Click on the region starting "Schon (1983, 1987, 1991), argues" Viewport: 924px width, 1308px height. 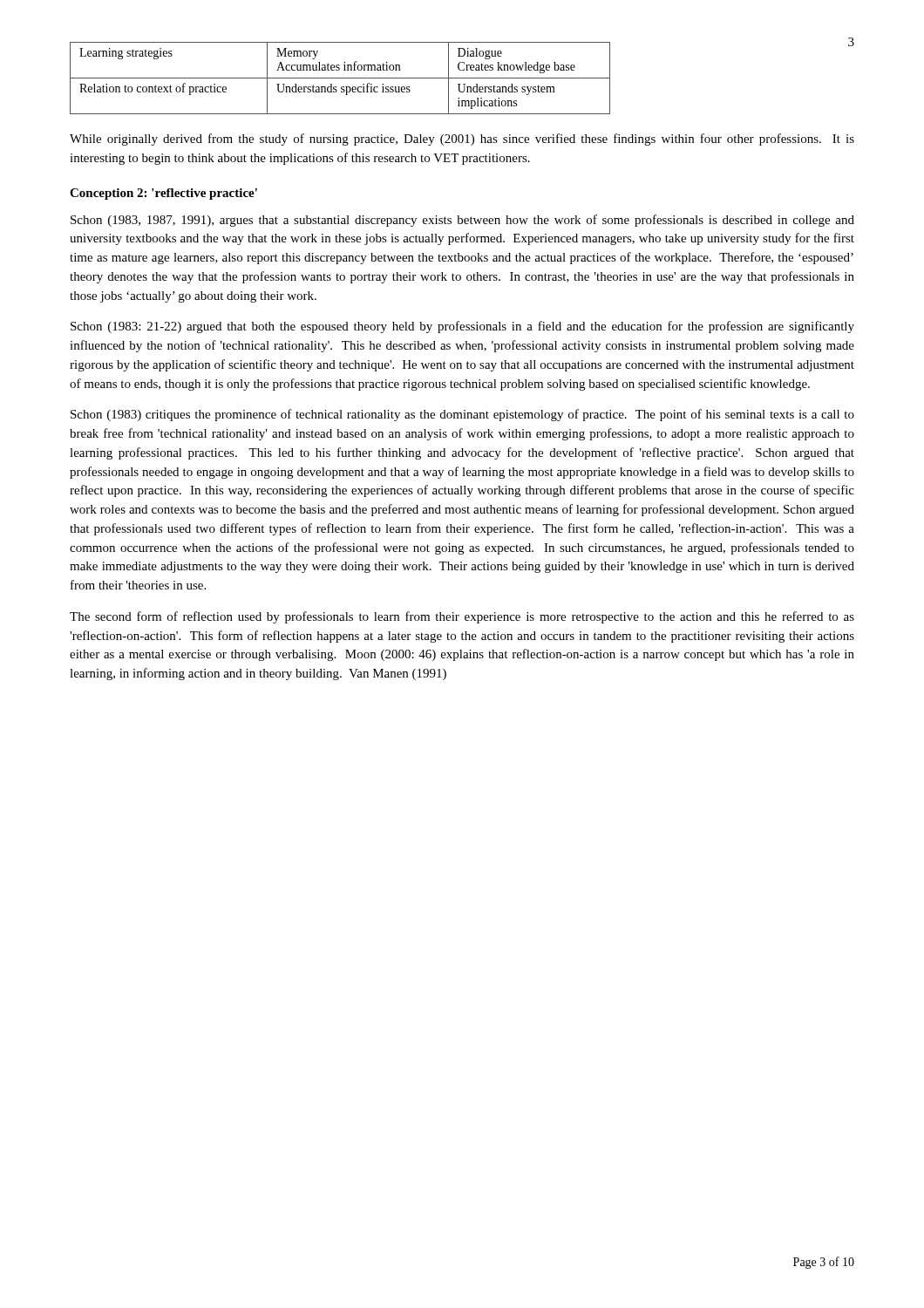click(x=462, y=257)
